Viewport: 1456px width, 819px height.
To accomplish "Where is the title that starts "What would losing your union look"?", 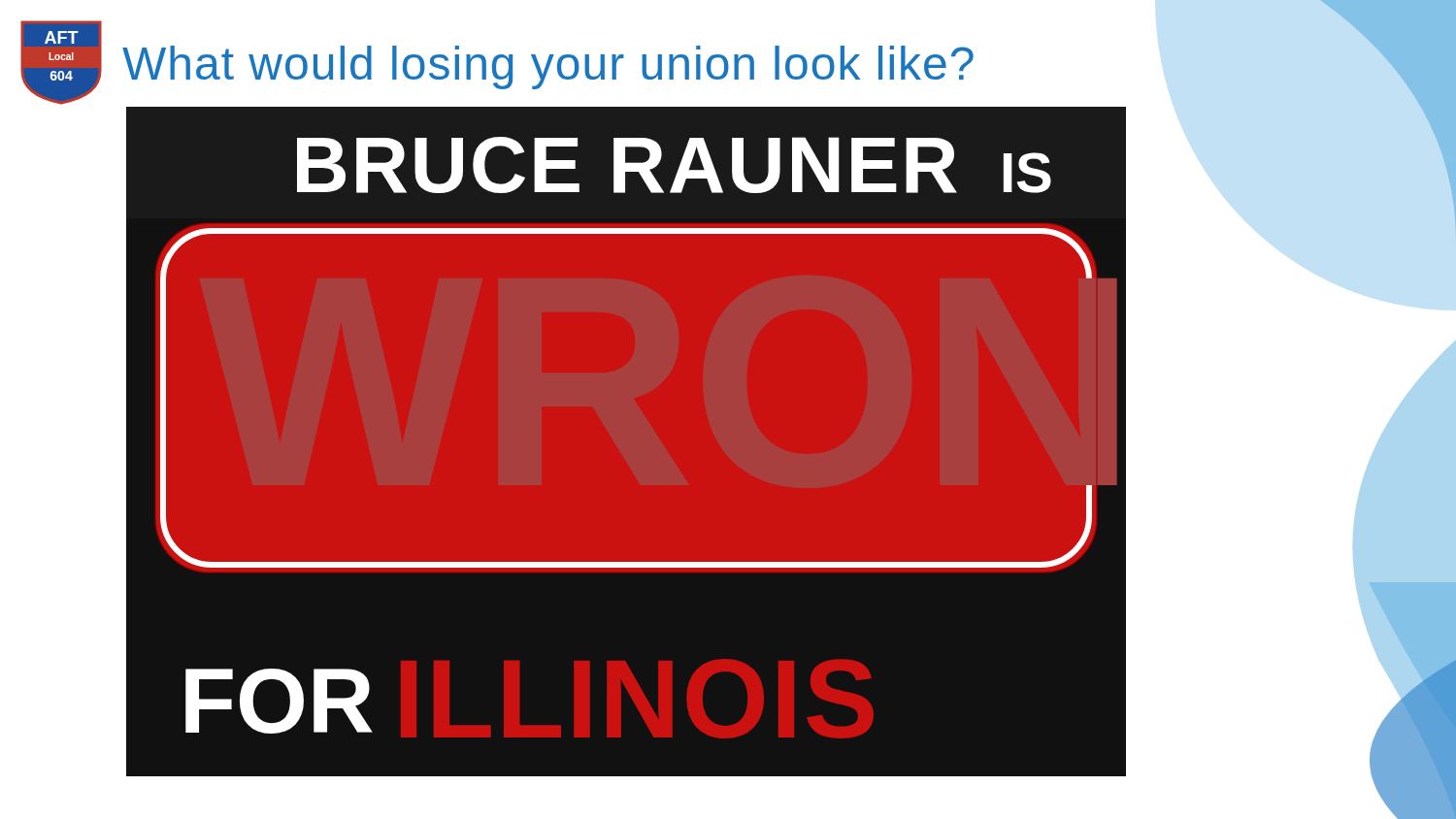I will click(549, 63).
